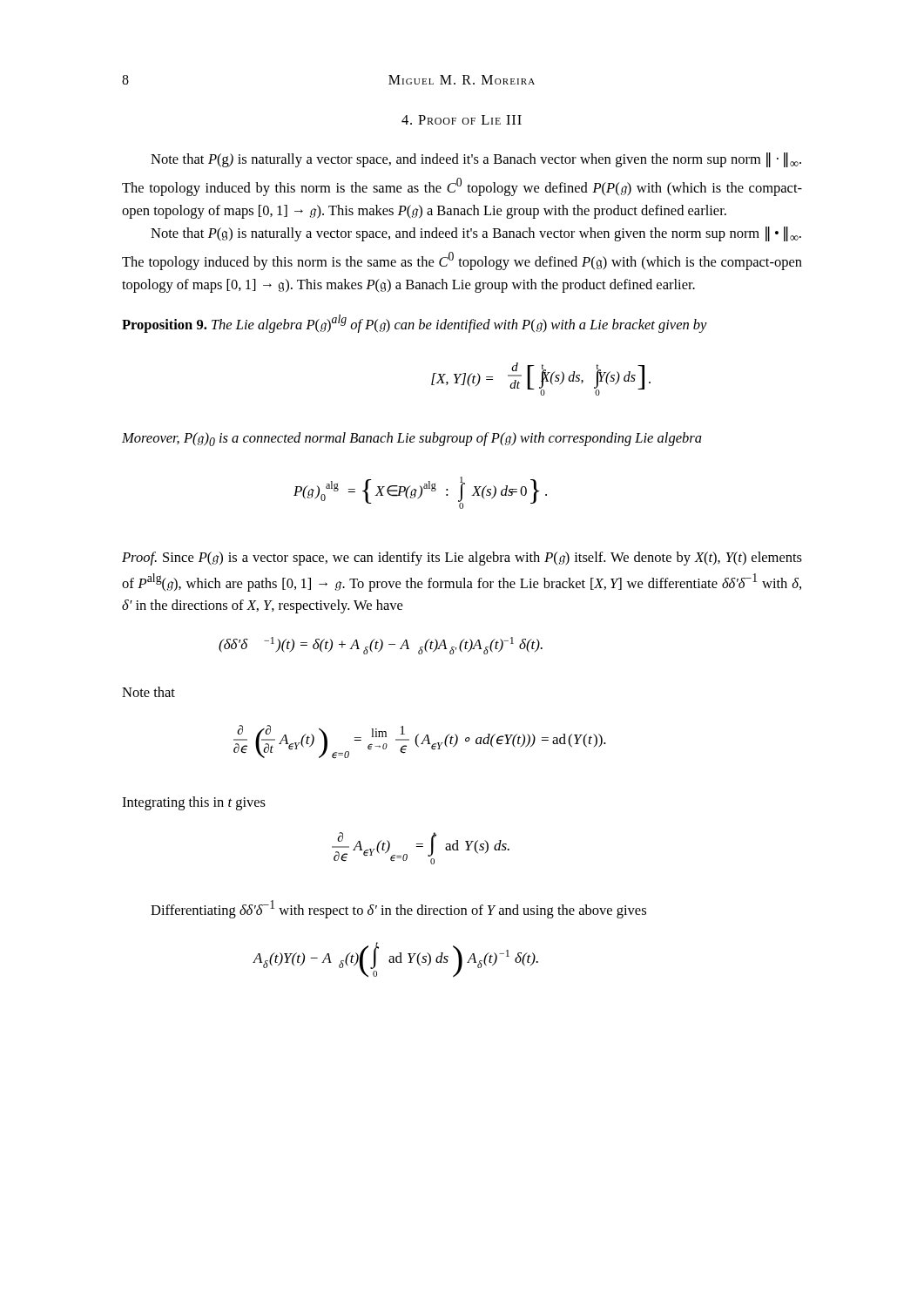The height and width of the screenshot is (1307, 924).
Task: Locate the region starting "Note that P(𝔤) is naturally a"
Action: 462,259
